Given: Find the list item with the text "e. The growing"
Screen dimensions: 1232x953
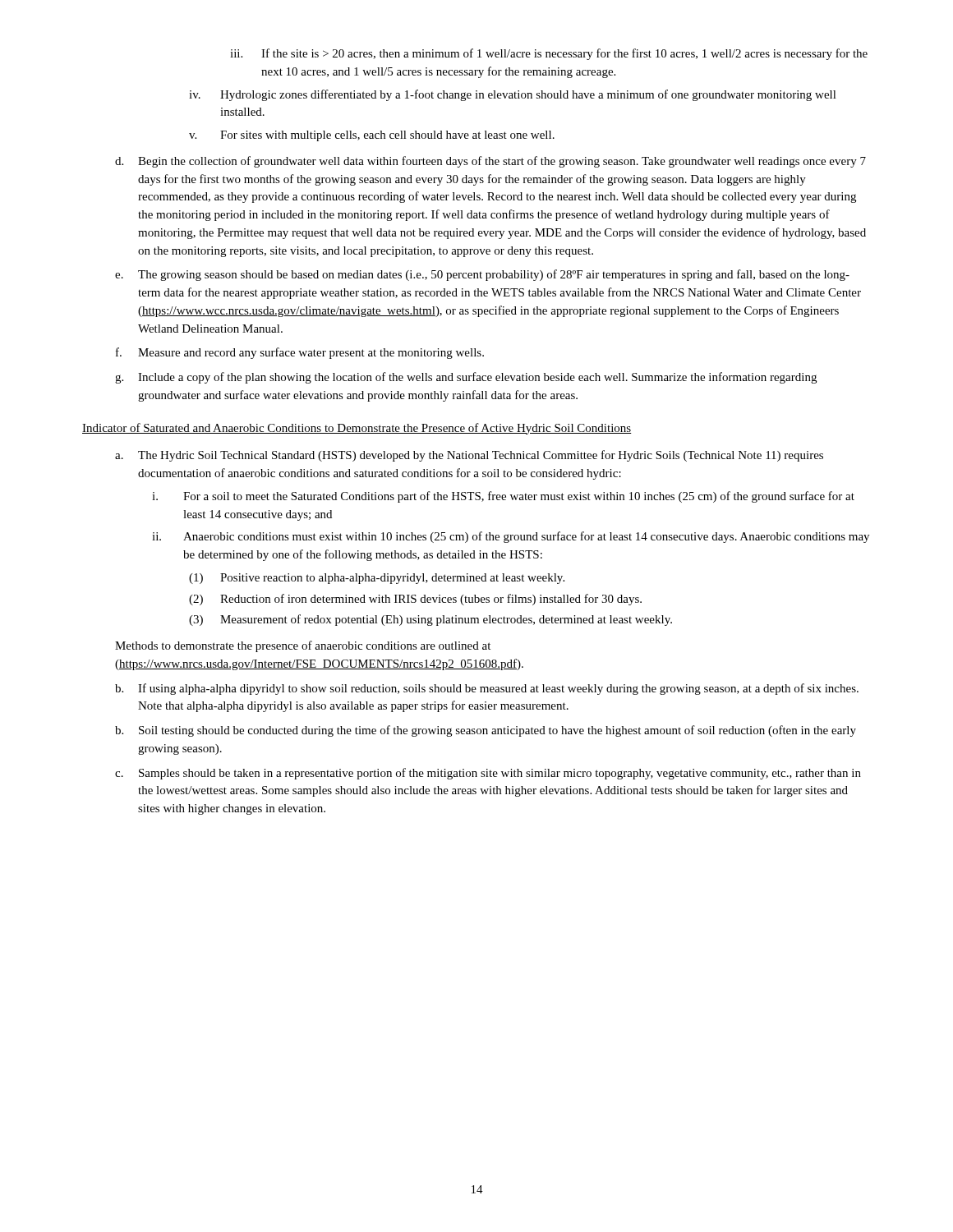Looking at the screenshot, I should pyautogui.click(x=493, y=302).
